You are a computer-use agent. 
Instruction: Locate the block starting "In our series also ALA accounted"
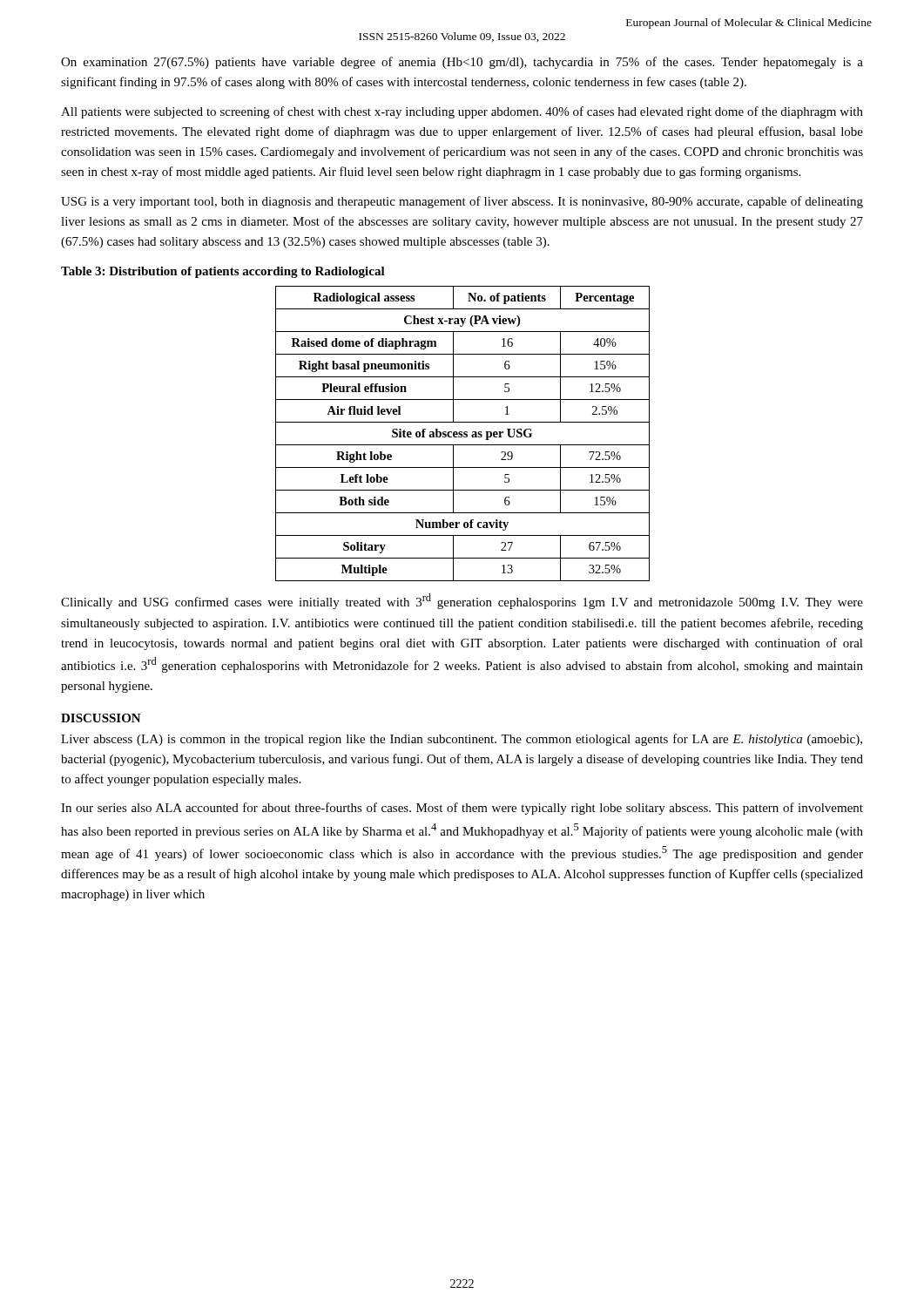(462, 851)
